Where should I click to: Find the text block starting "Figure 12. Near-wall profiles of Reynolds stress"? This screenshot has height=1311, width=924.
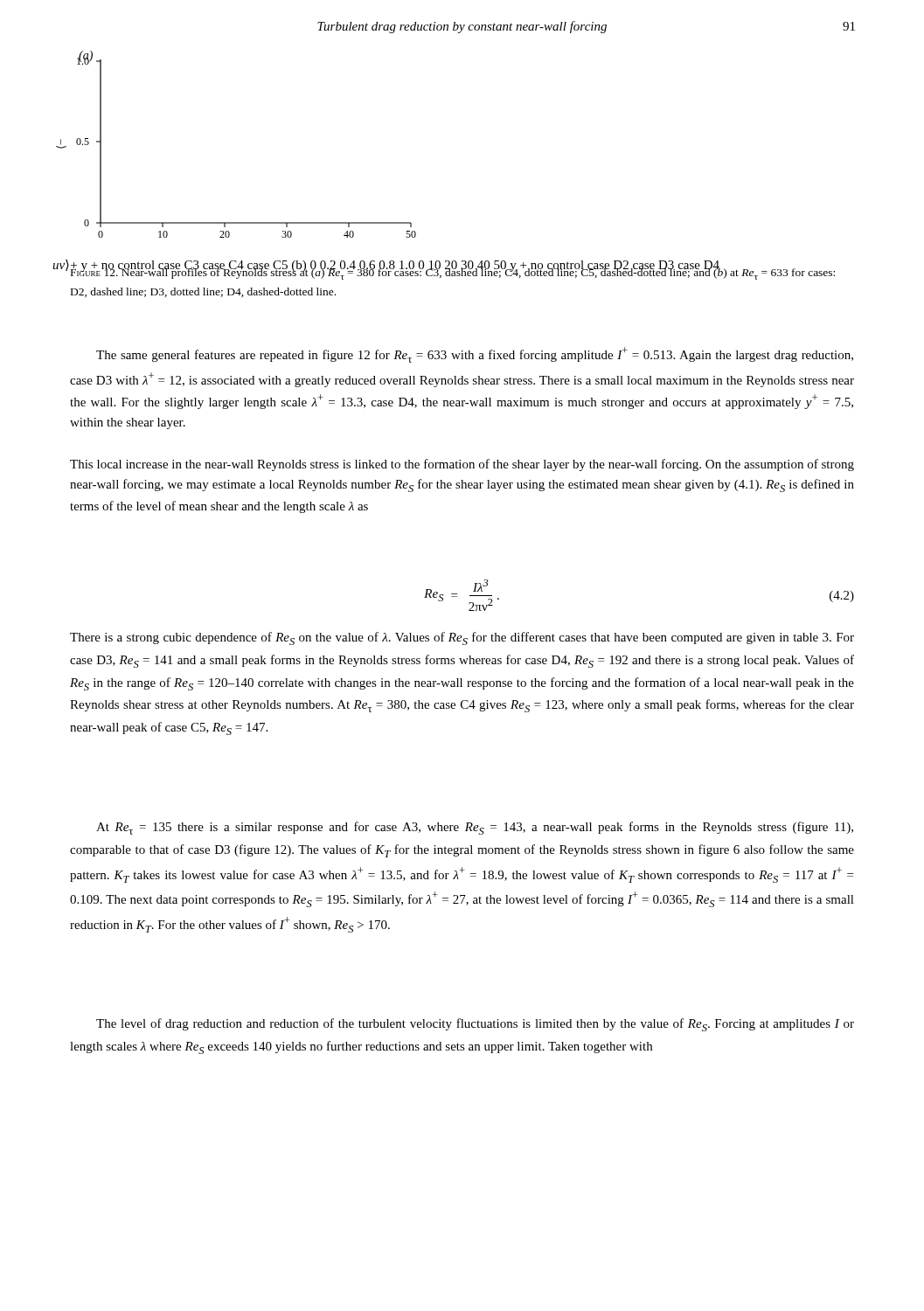click(x=453, y=282)
